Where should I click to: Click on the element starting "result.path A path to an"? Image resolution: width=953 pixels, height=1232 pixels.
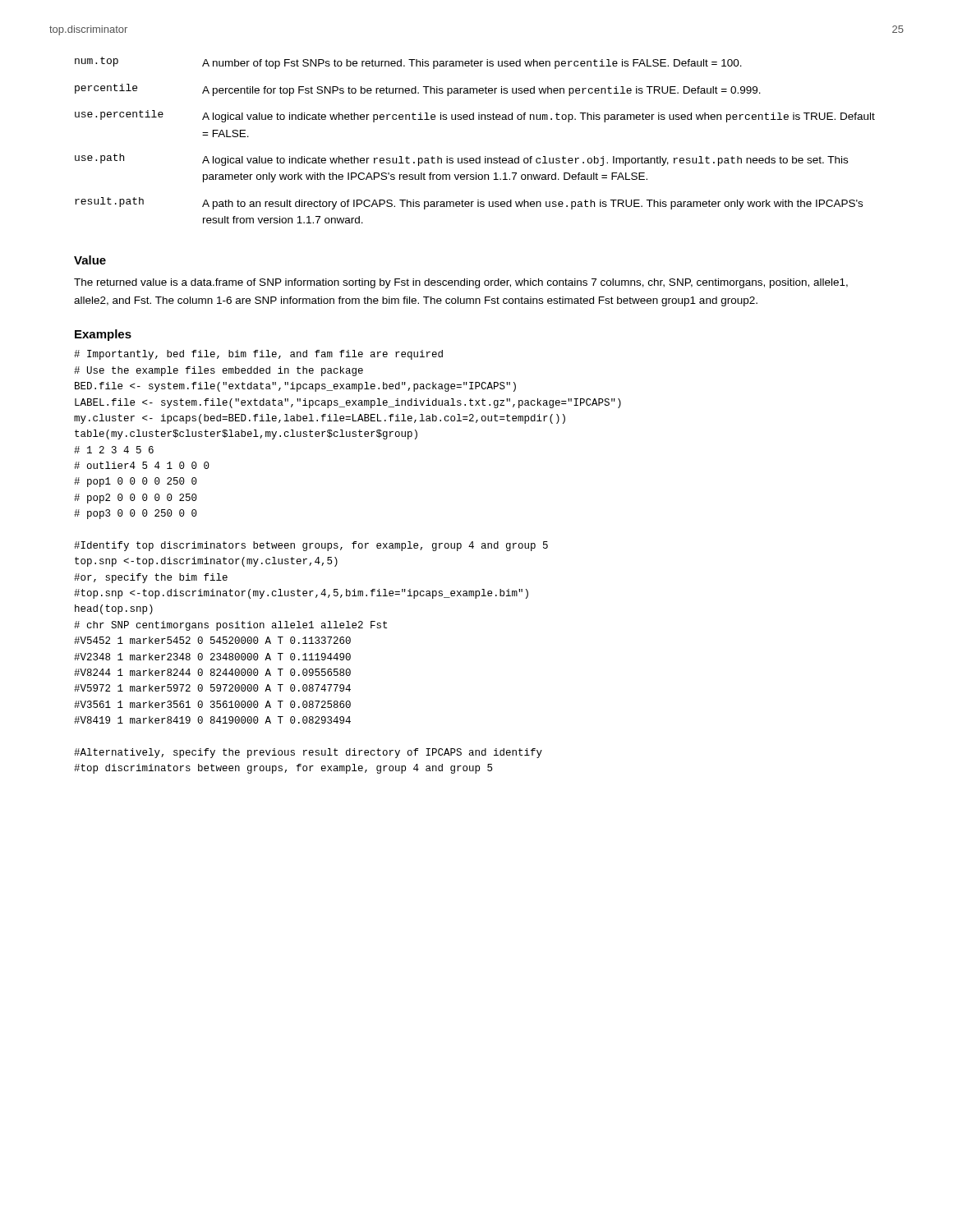[x=476, y=213]
